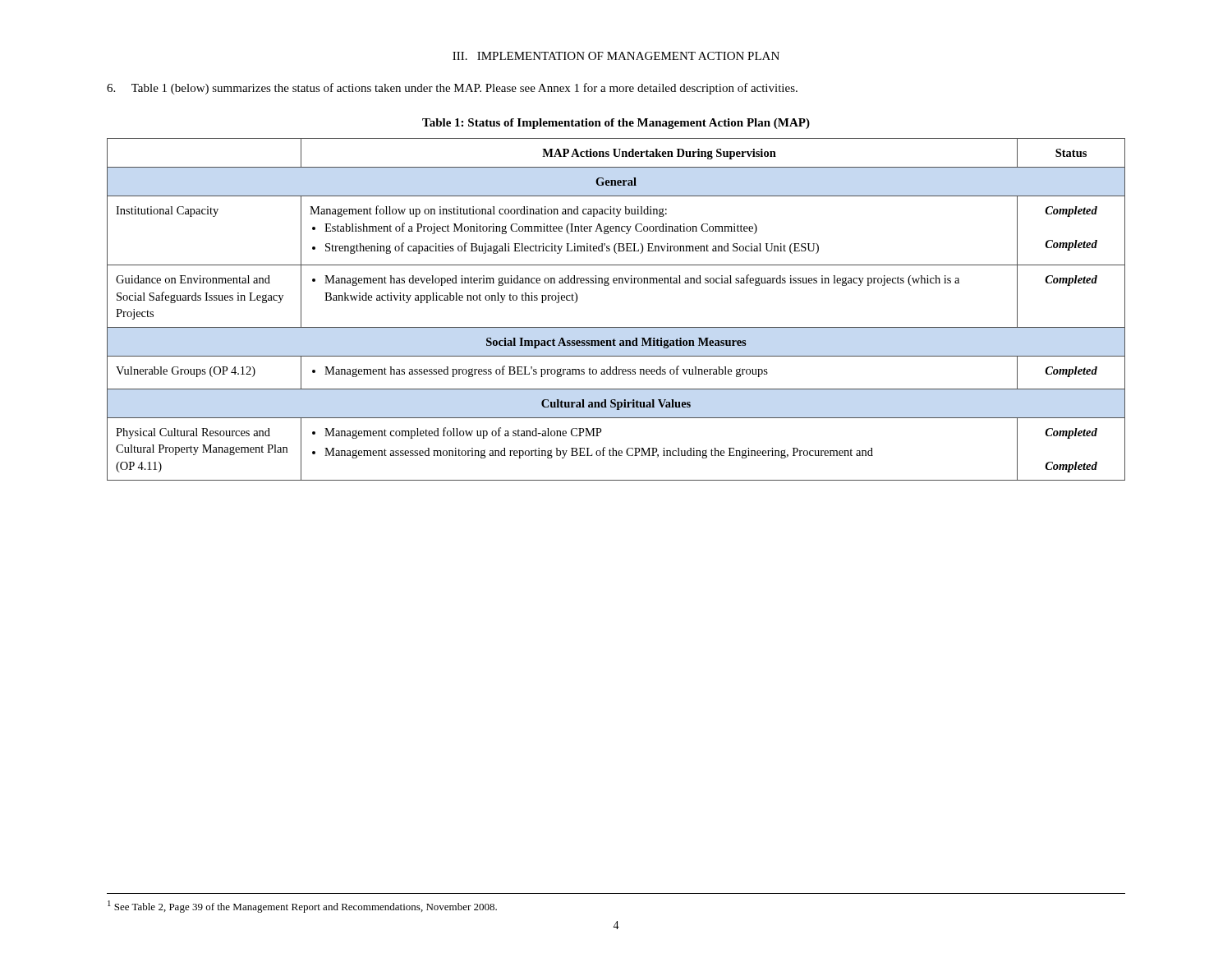Navigate to the passage starting "Table 1: Status of Implementation of the"
1232x953 pixels.
pos(616,122)
